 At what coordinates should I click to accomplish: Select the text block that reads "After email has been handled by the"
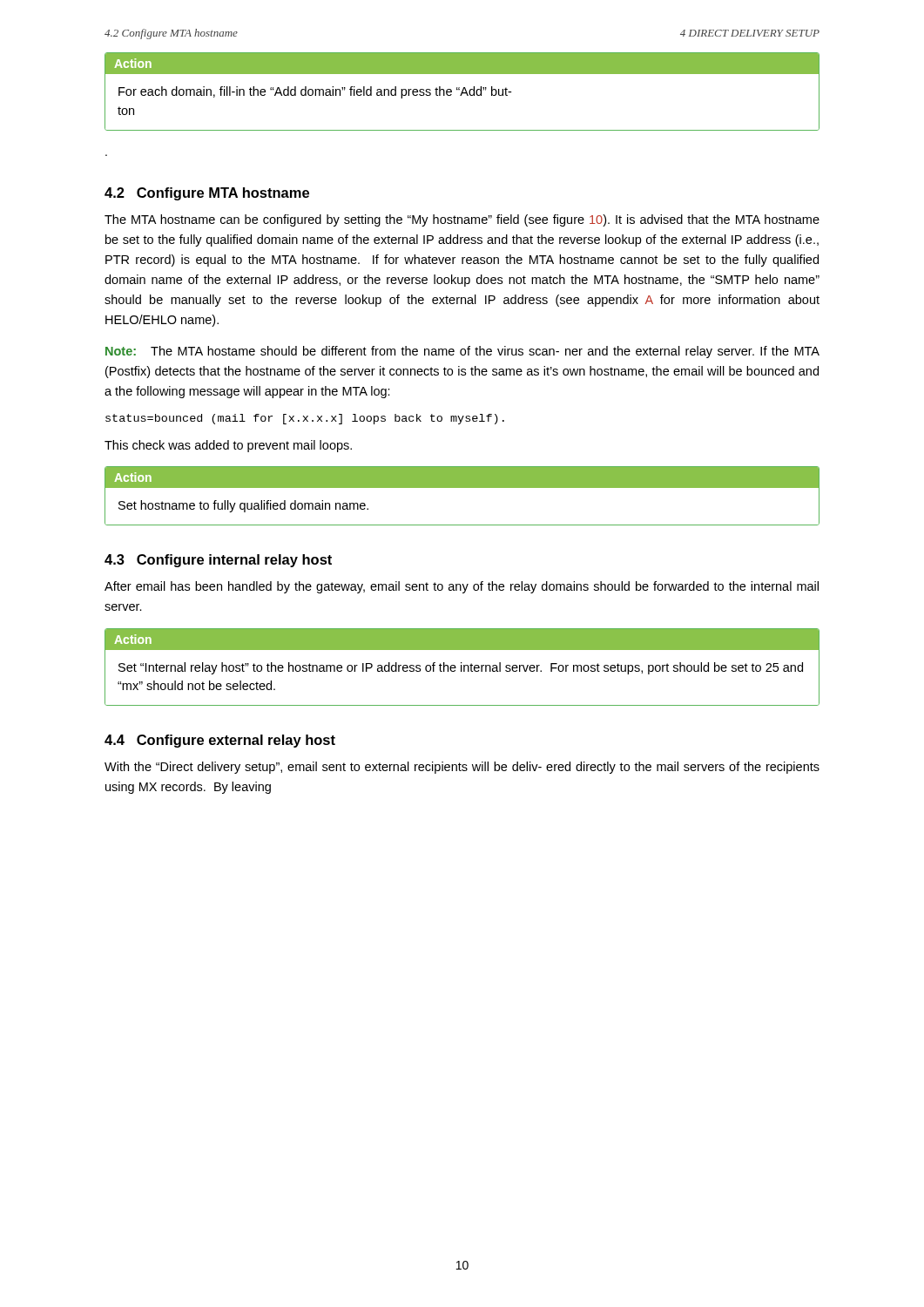(462, 597)
